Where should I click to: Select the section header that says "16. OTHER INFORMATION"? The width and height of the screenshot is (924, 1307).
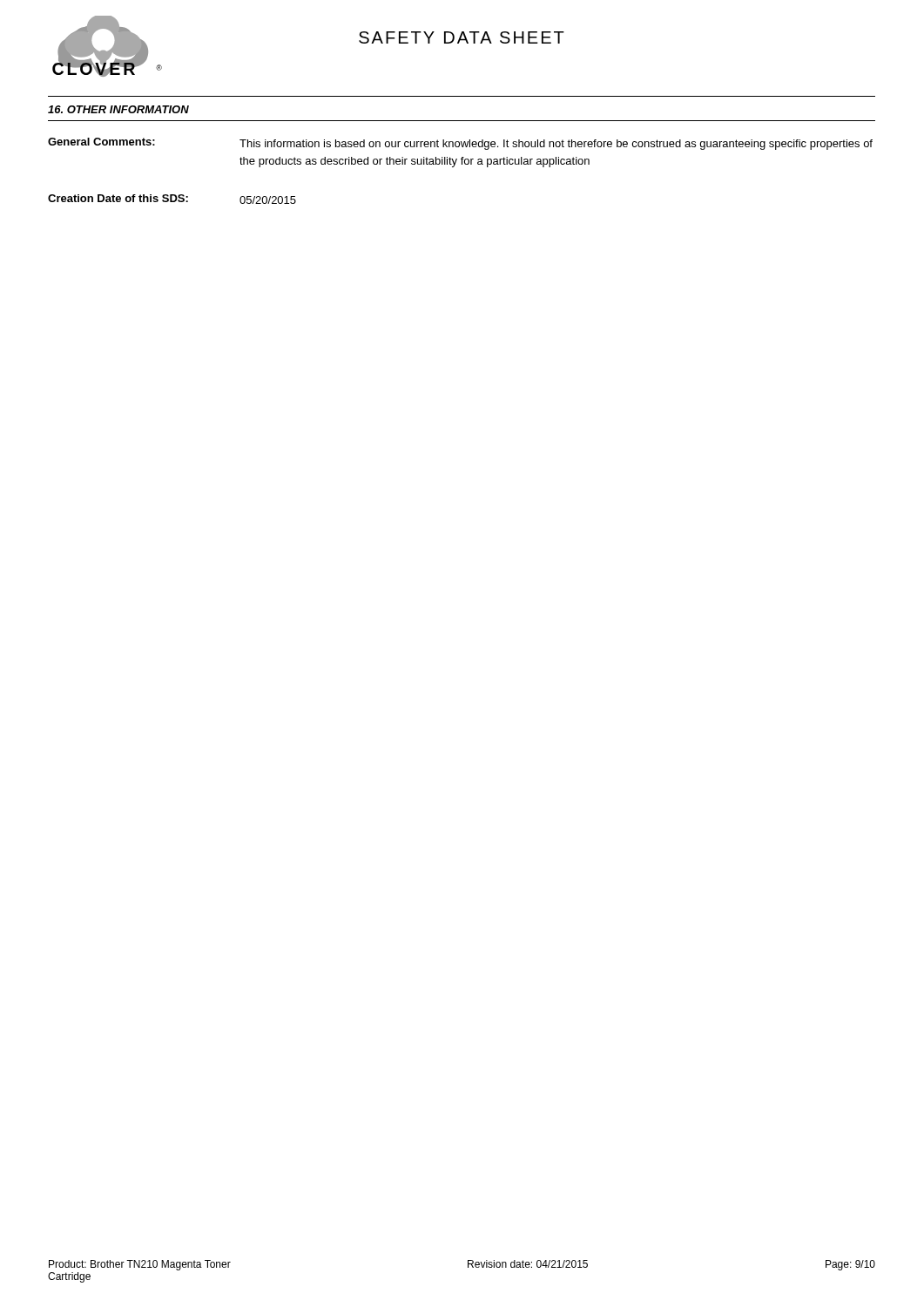tap(118, 109)
